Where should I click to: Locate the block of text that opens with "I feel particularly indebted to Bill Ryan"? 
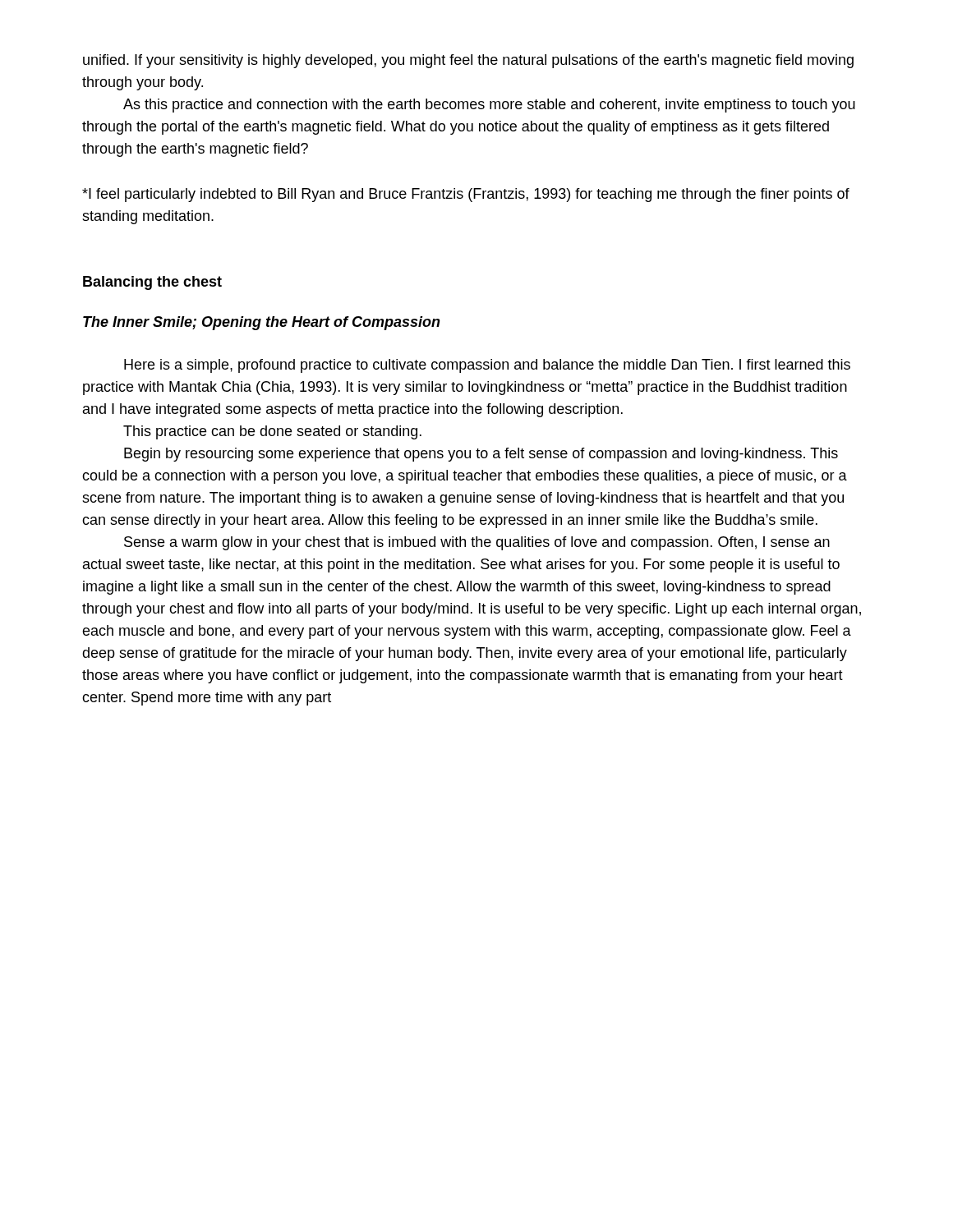(x=476, y=205)
